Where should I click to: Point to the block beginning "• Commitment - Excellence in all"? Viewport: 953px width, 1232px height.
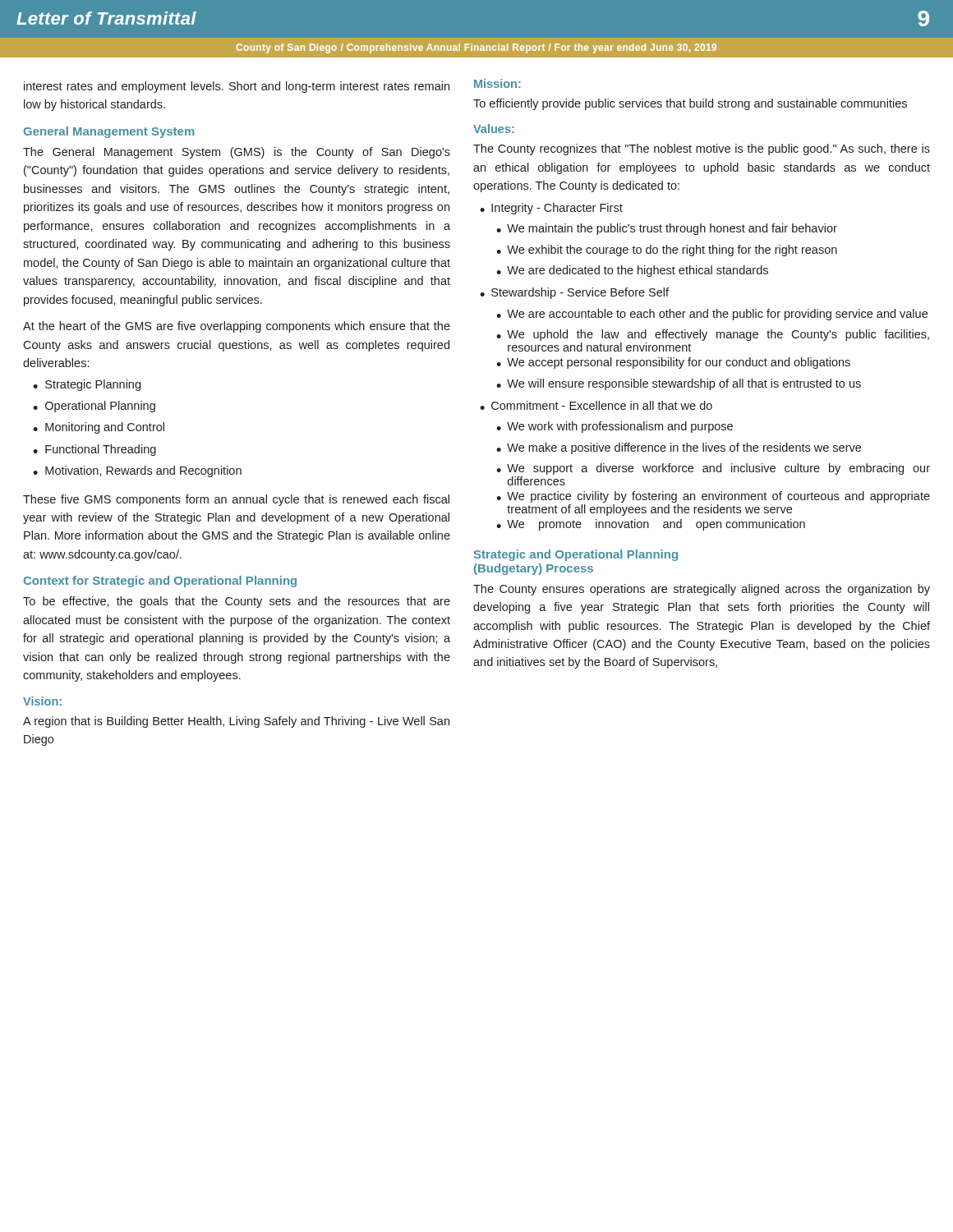pos(596,409)
